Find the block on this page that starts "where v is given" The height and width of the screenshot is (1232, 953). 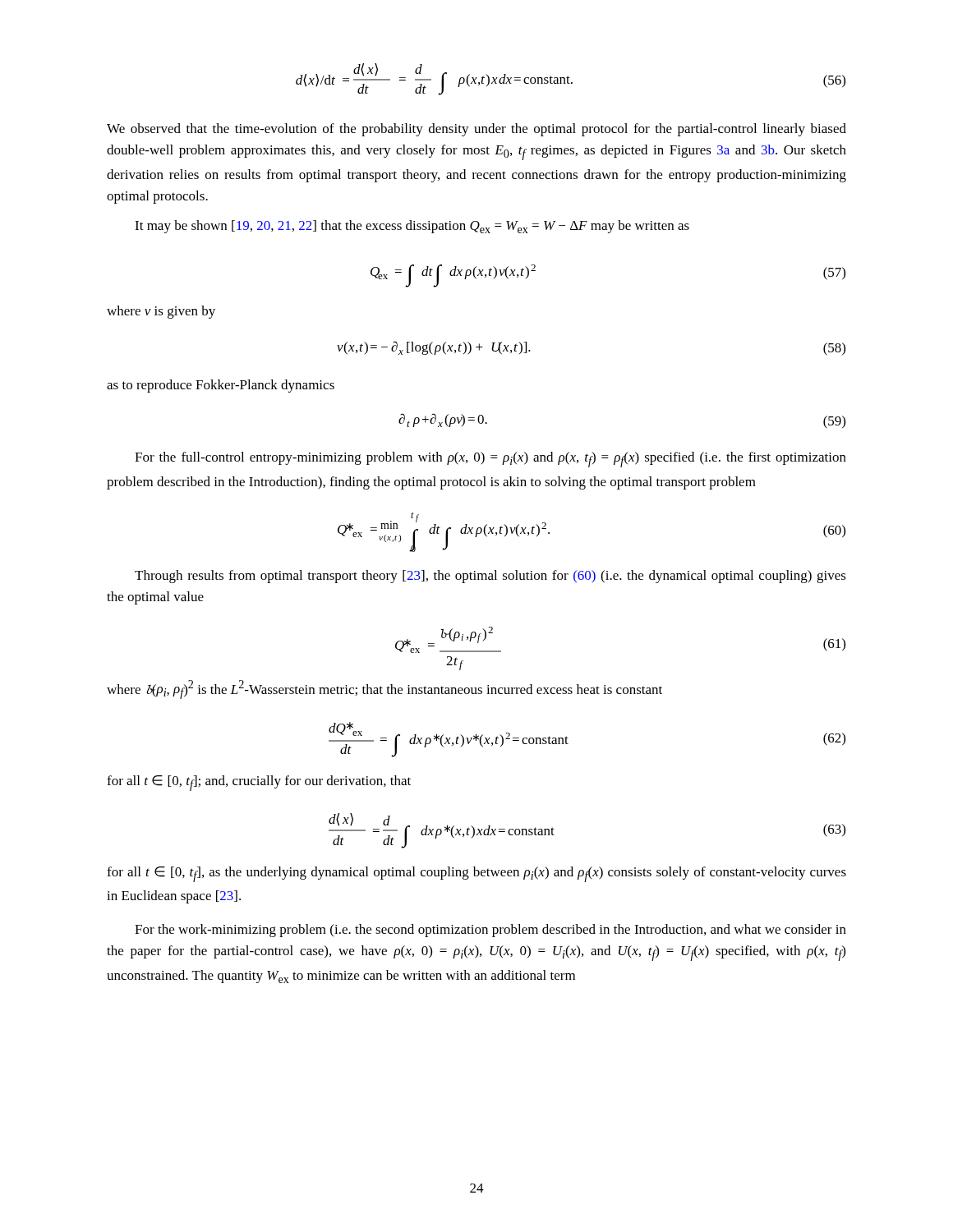pos(161,312)
